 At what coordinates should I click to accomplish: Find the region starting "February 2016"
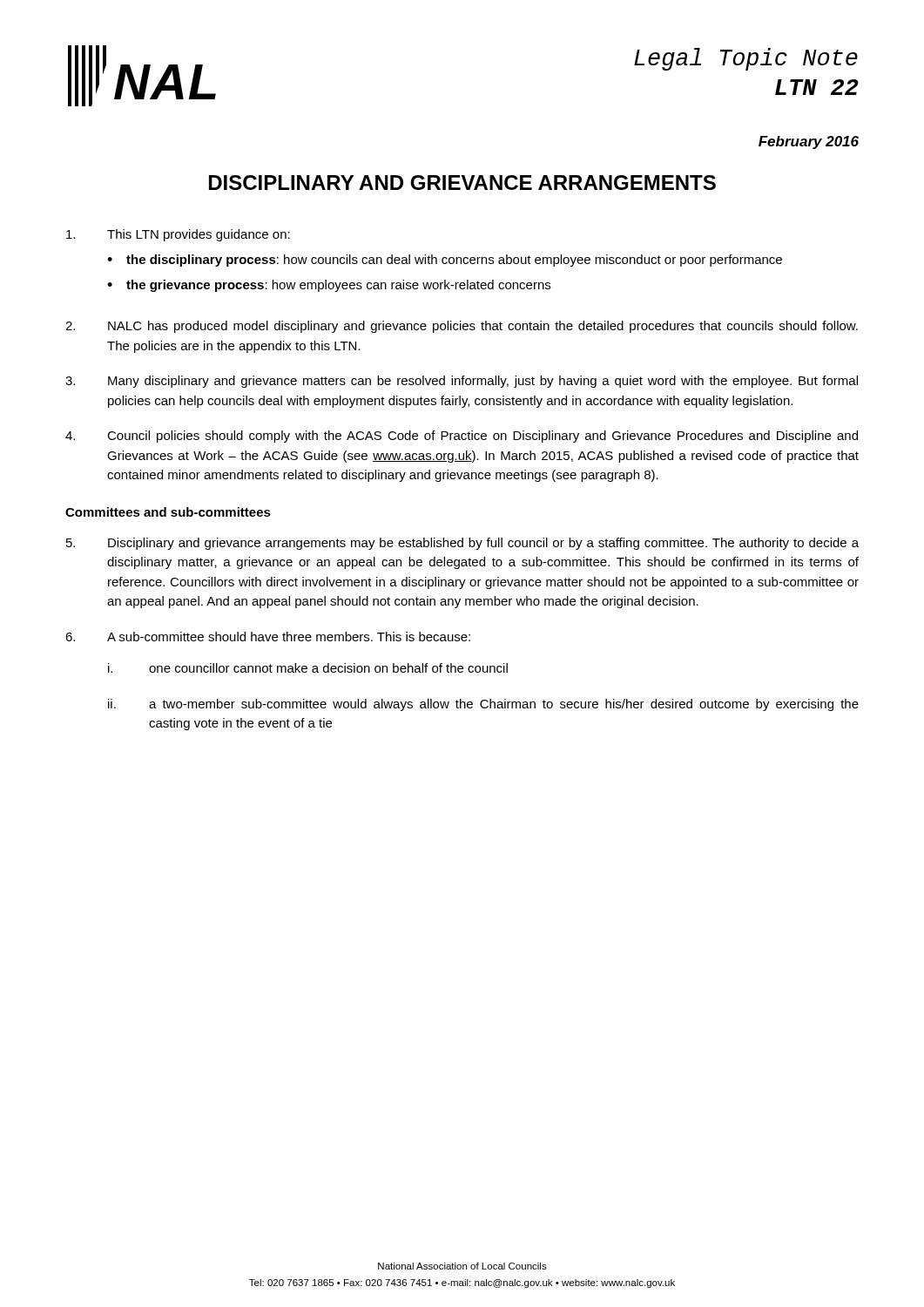[808, 142]
